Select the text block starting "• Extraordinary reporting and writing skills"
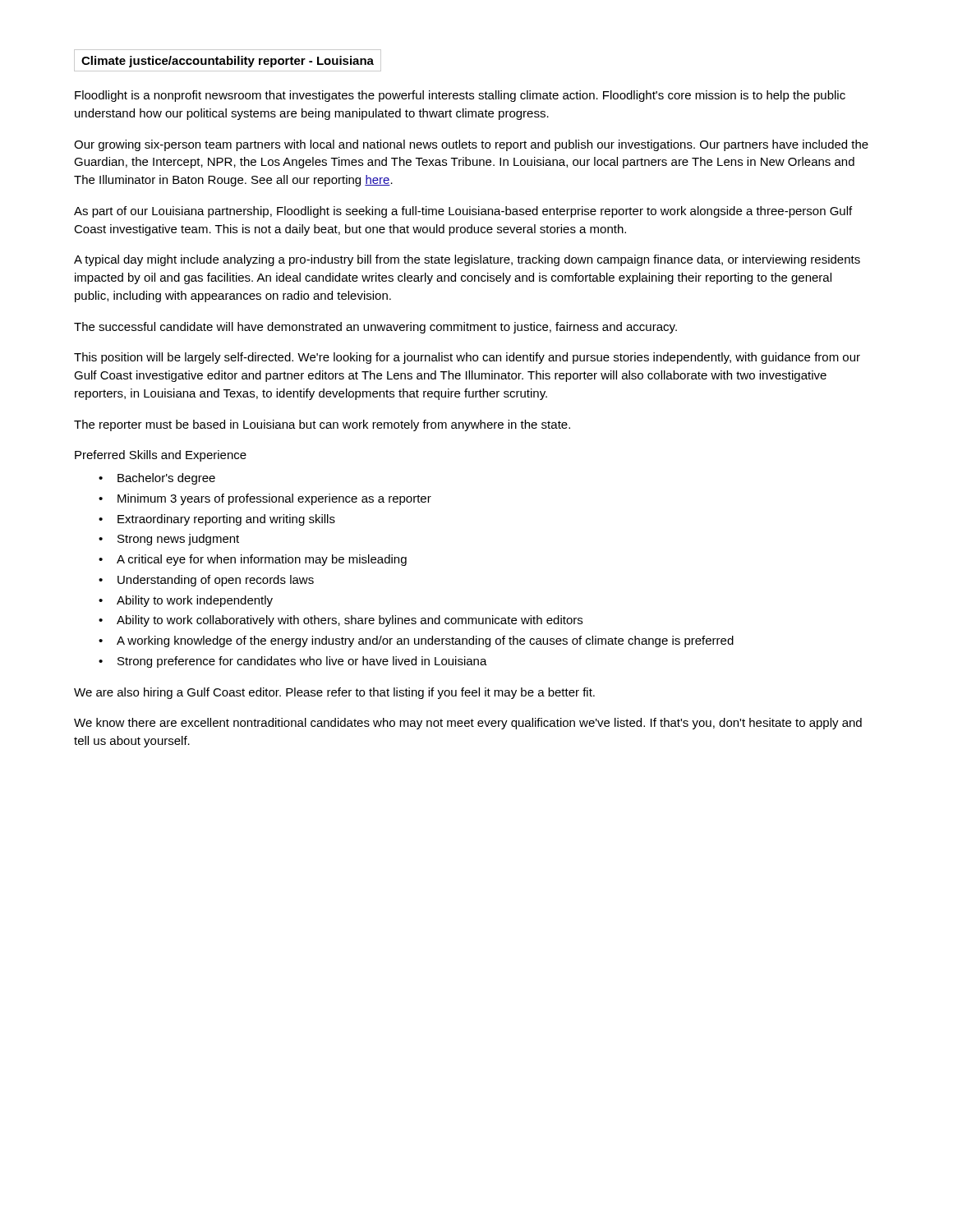Viewport: 953px width, 1232px height. (x=217, y=520)
